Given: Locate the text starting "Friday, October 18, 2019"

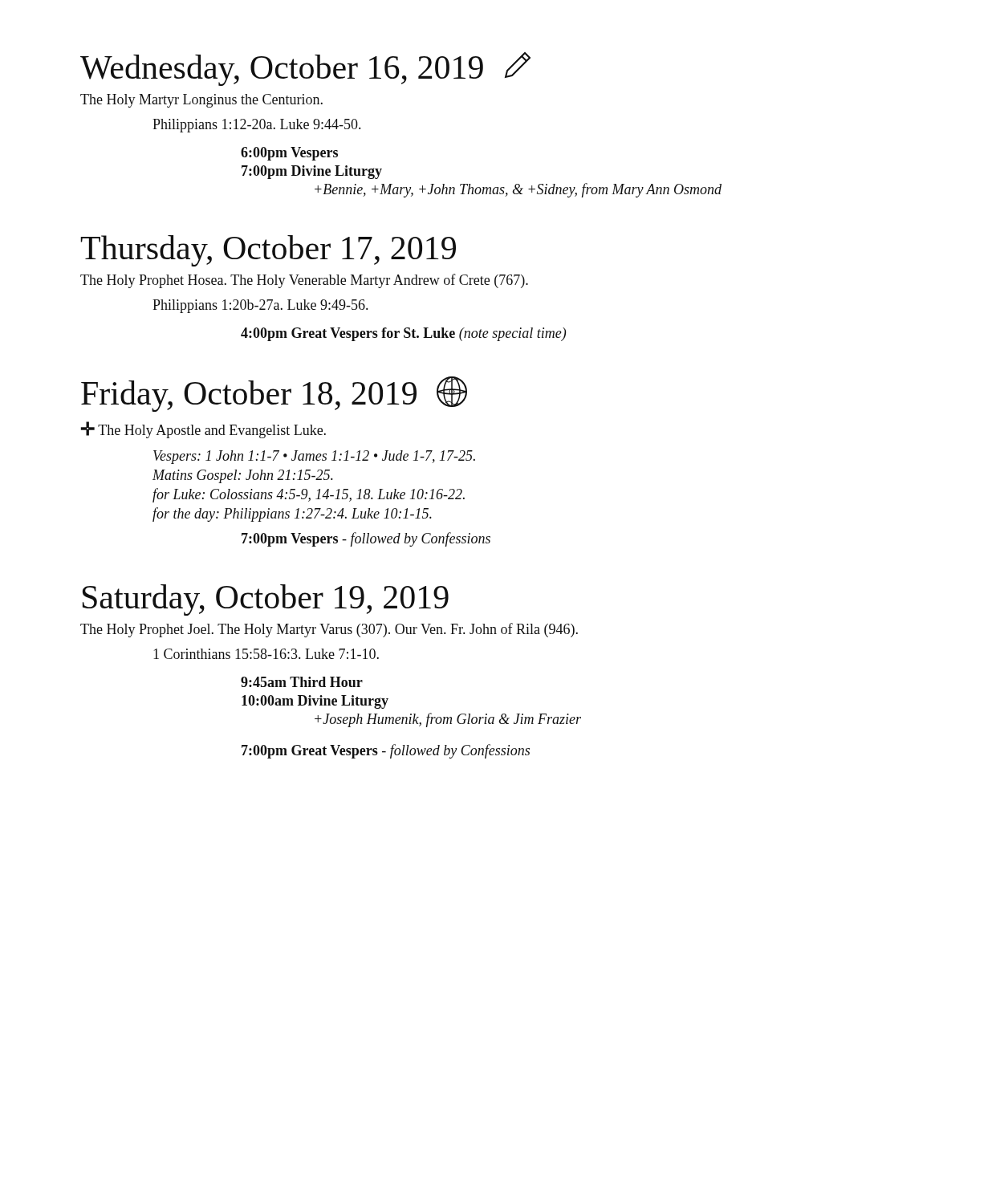Looking at the screenshot, I should pos(276,393).
